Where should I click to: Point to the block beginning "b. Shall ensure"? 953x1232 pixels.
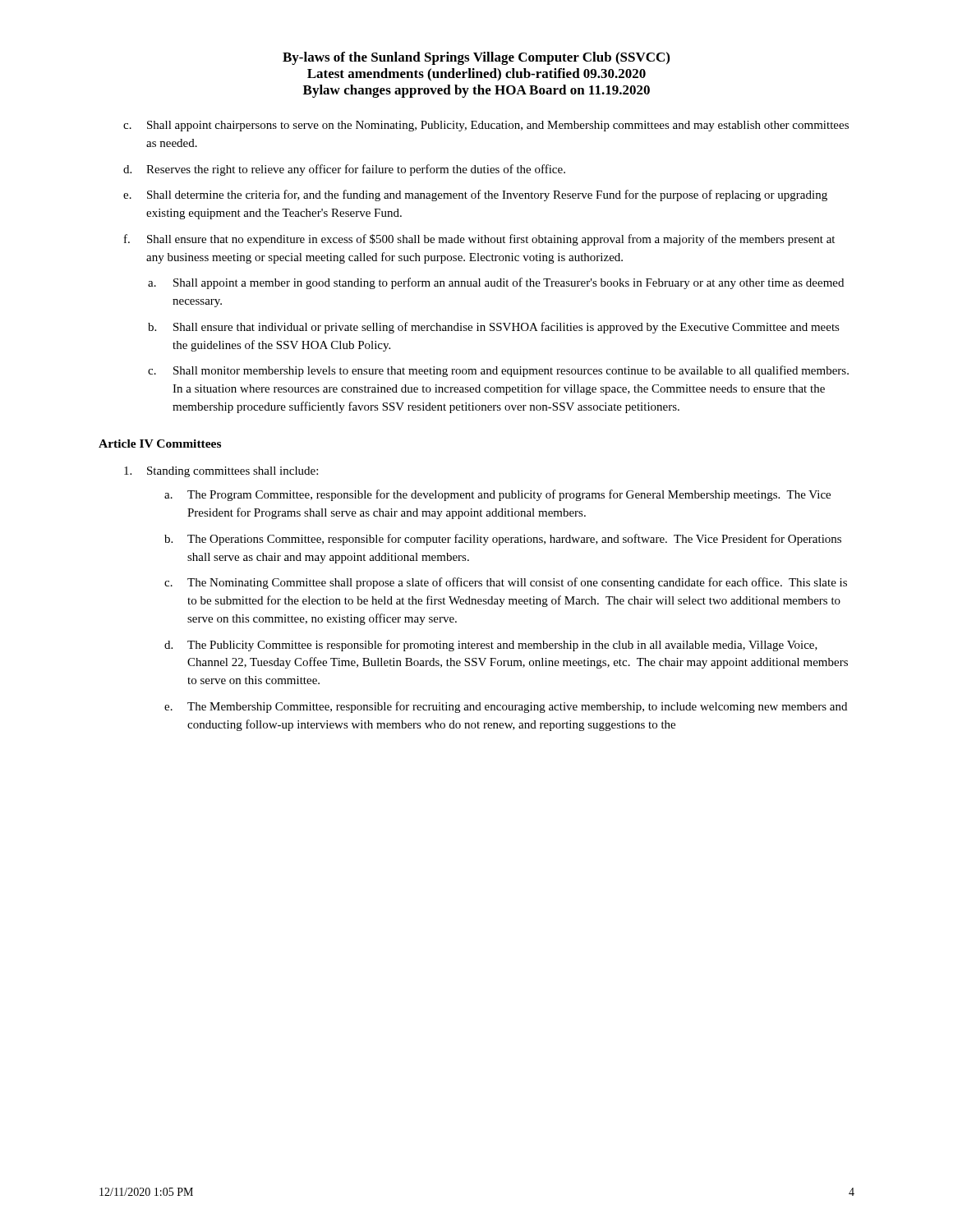(x=501, y=336)
